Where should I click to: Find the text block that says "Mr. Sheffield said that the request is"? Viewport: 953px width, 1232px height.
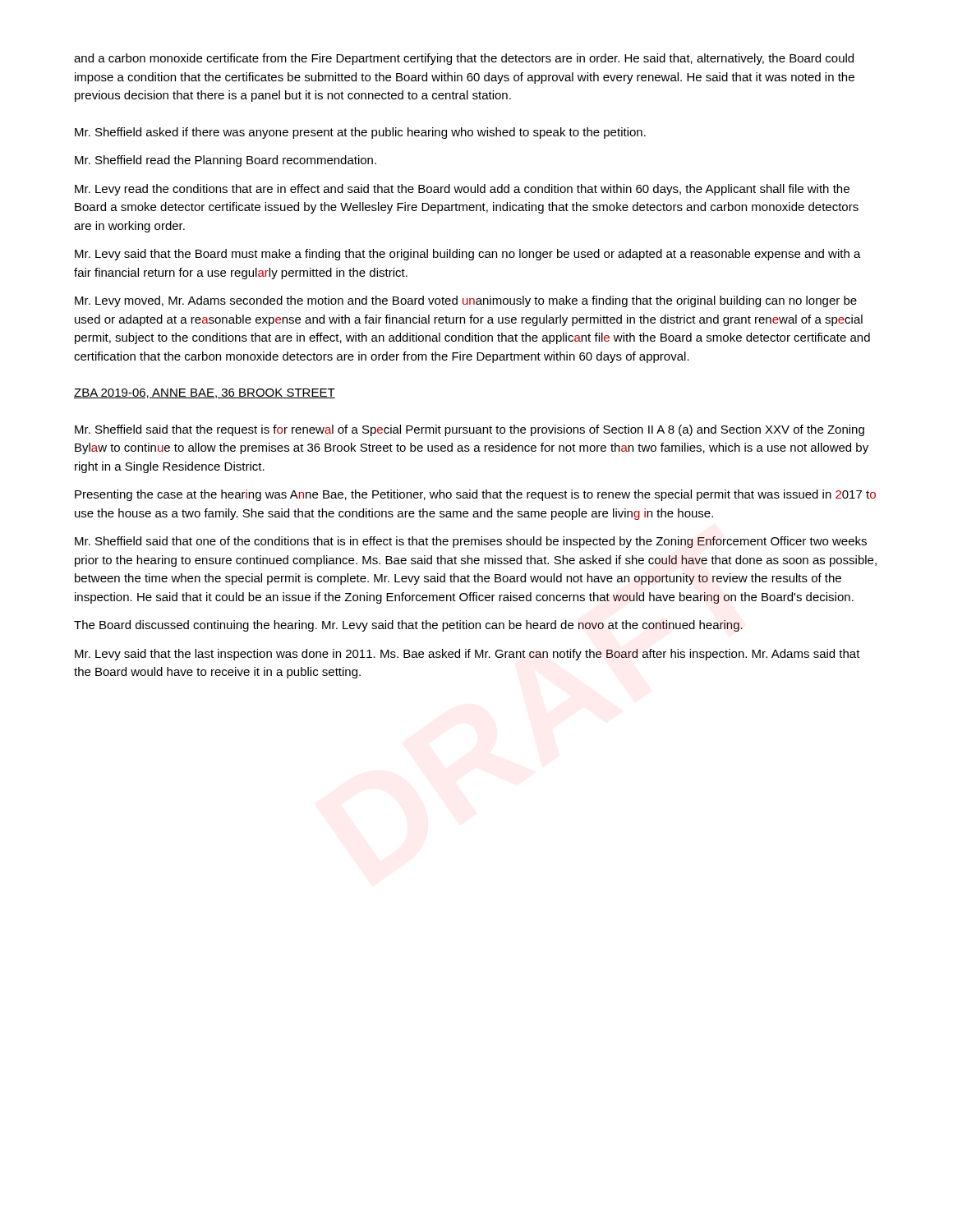pyautogui.click(x=471, y=447)
